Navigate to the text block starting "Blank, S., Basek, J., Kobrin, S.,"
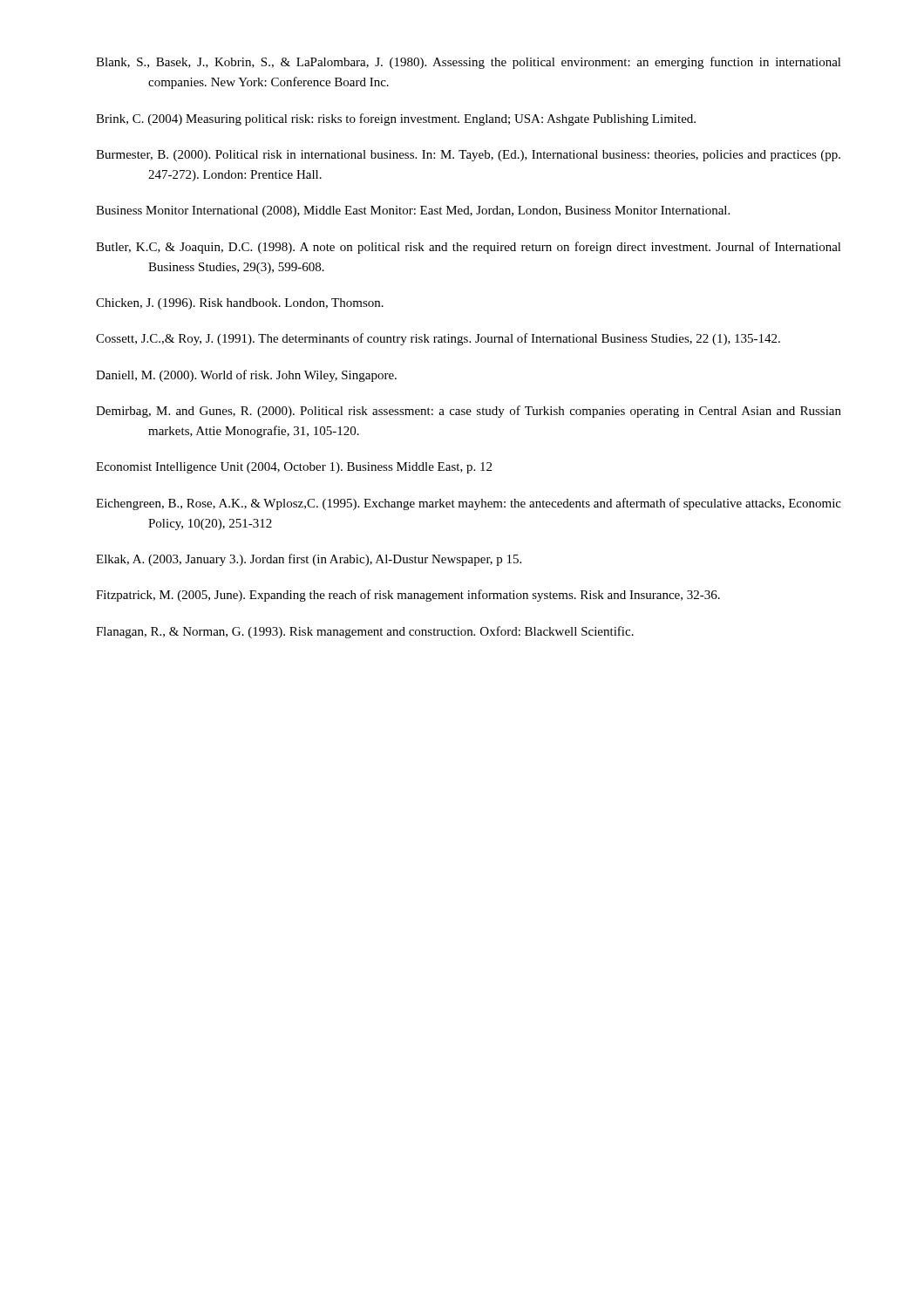Viewport: 924px width, 1308px height. point(469,72)
